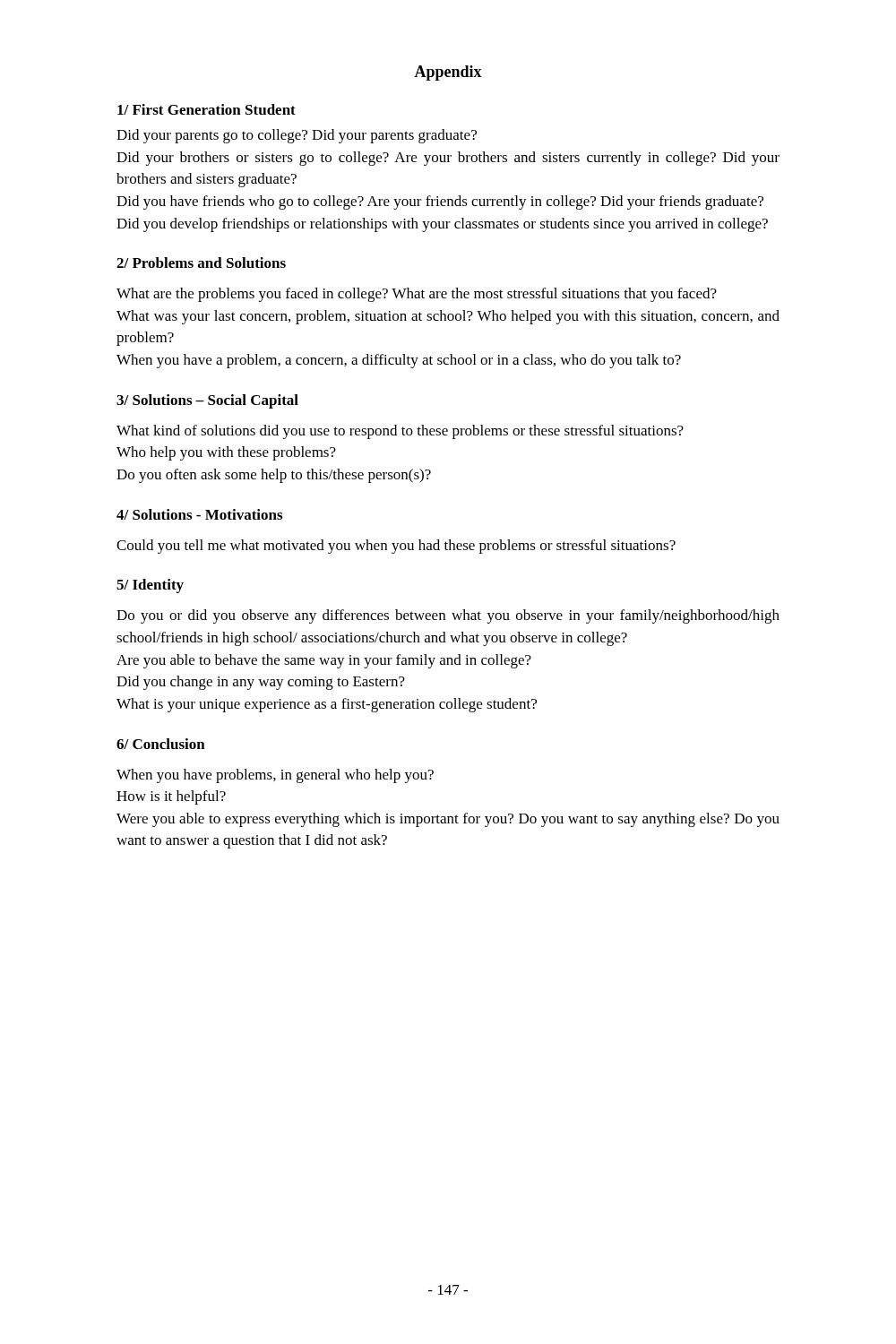
Task: Navigate to the text block starting "Did your parents go to"
Action: pos(297,136)
